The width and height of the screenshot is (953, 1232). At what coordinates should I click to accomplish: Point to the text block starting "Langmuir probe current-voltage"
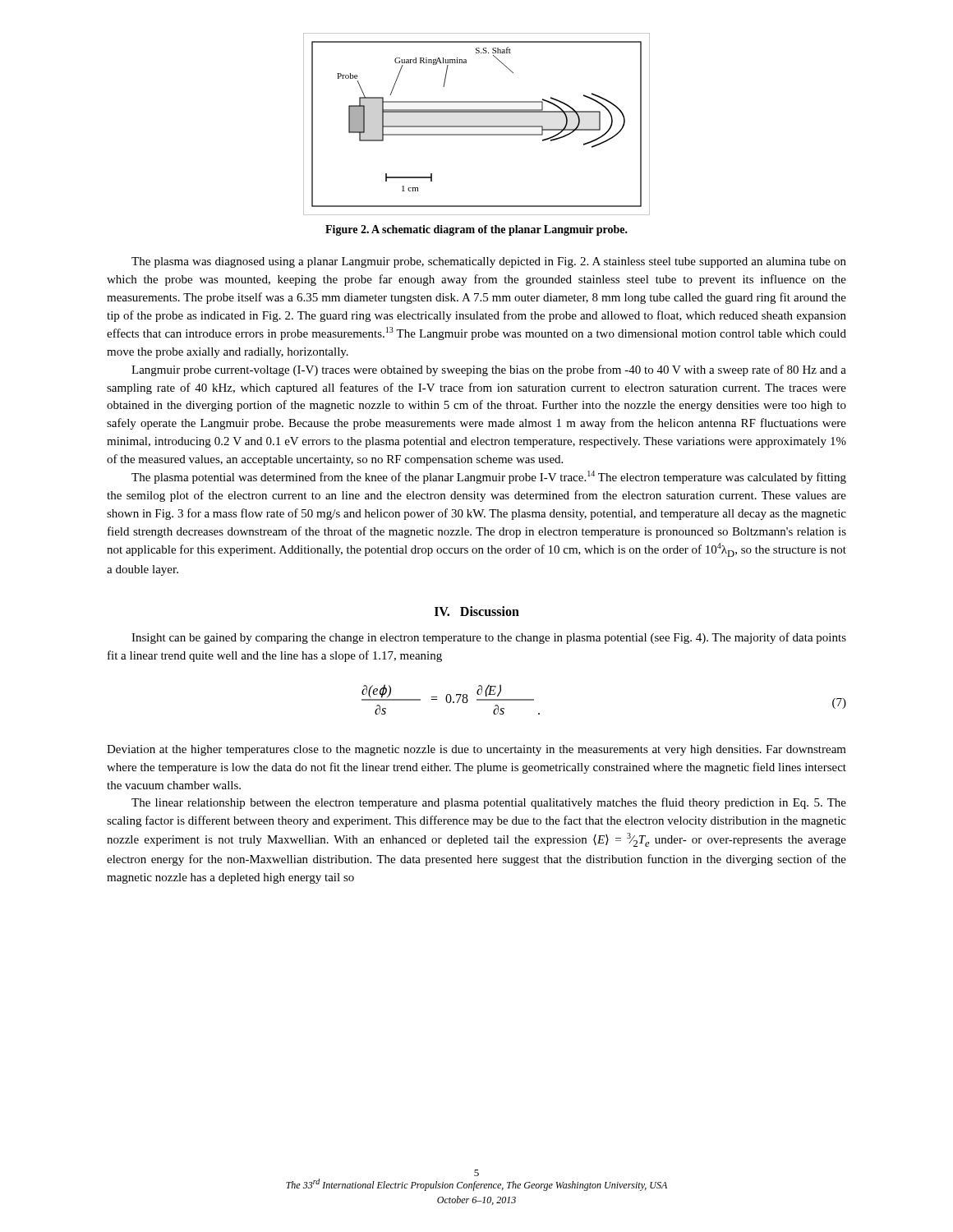tap(476, 415)
